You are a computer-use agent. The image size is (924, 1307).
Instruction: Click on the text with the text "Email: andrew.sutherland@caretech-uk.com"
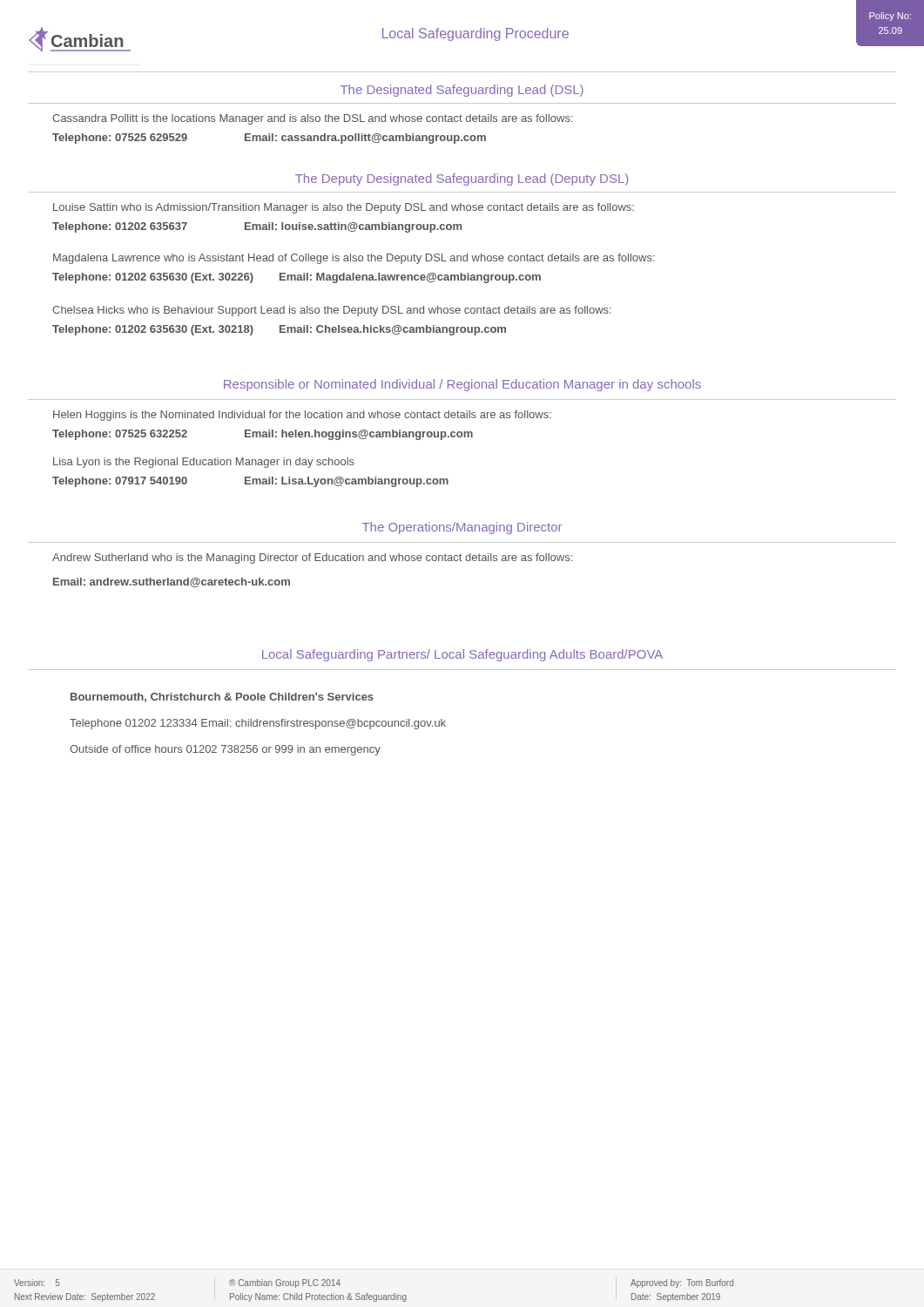click(171, 582)
